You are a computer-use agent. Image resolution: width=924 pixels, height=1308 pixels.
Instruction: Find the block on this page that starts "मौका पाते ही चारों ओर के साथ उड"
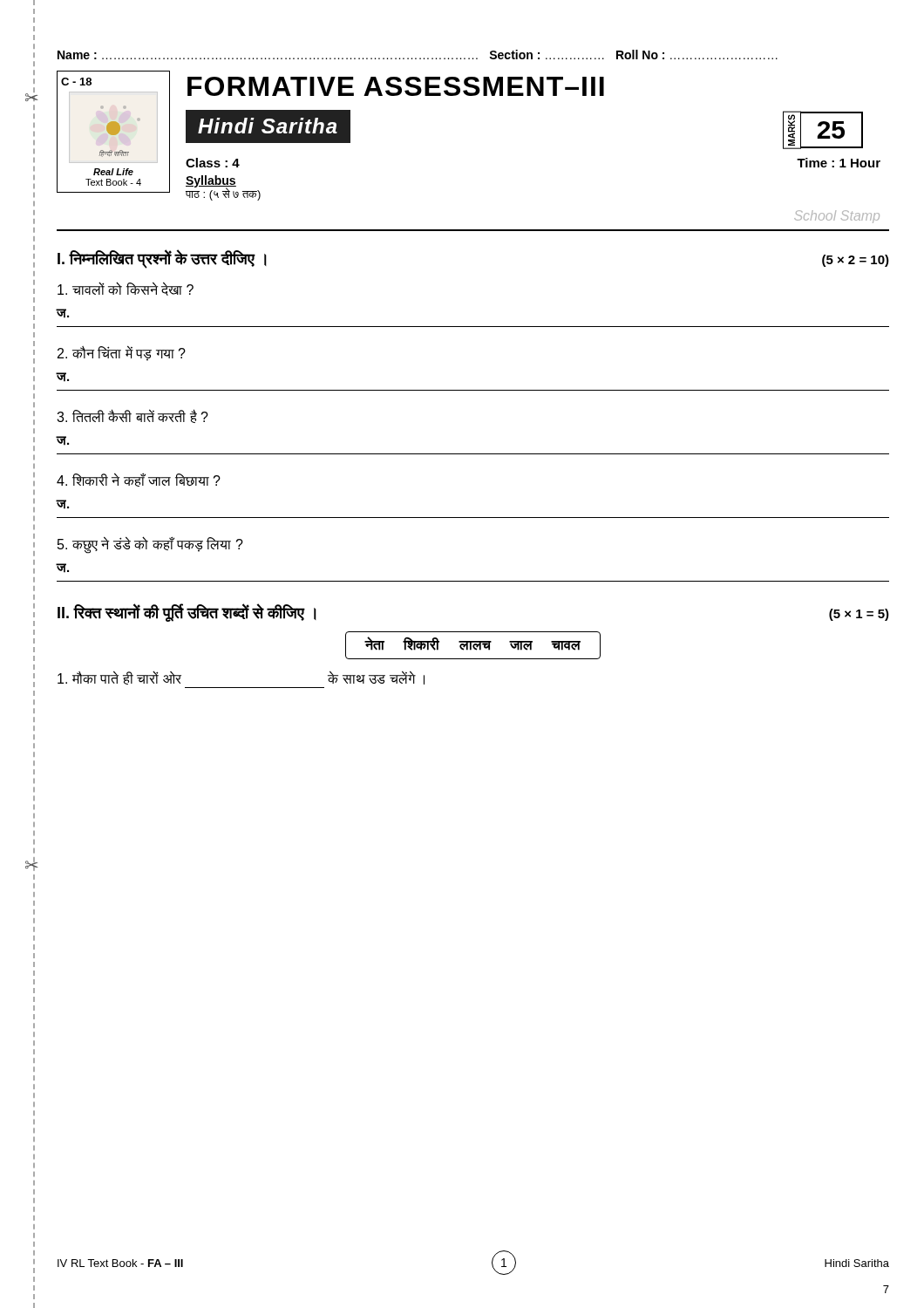[x=242, y=680]
